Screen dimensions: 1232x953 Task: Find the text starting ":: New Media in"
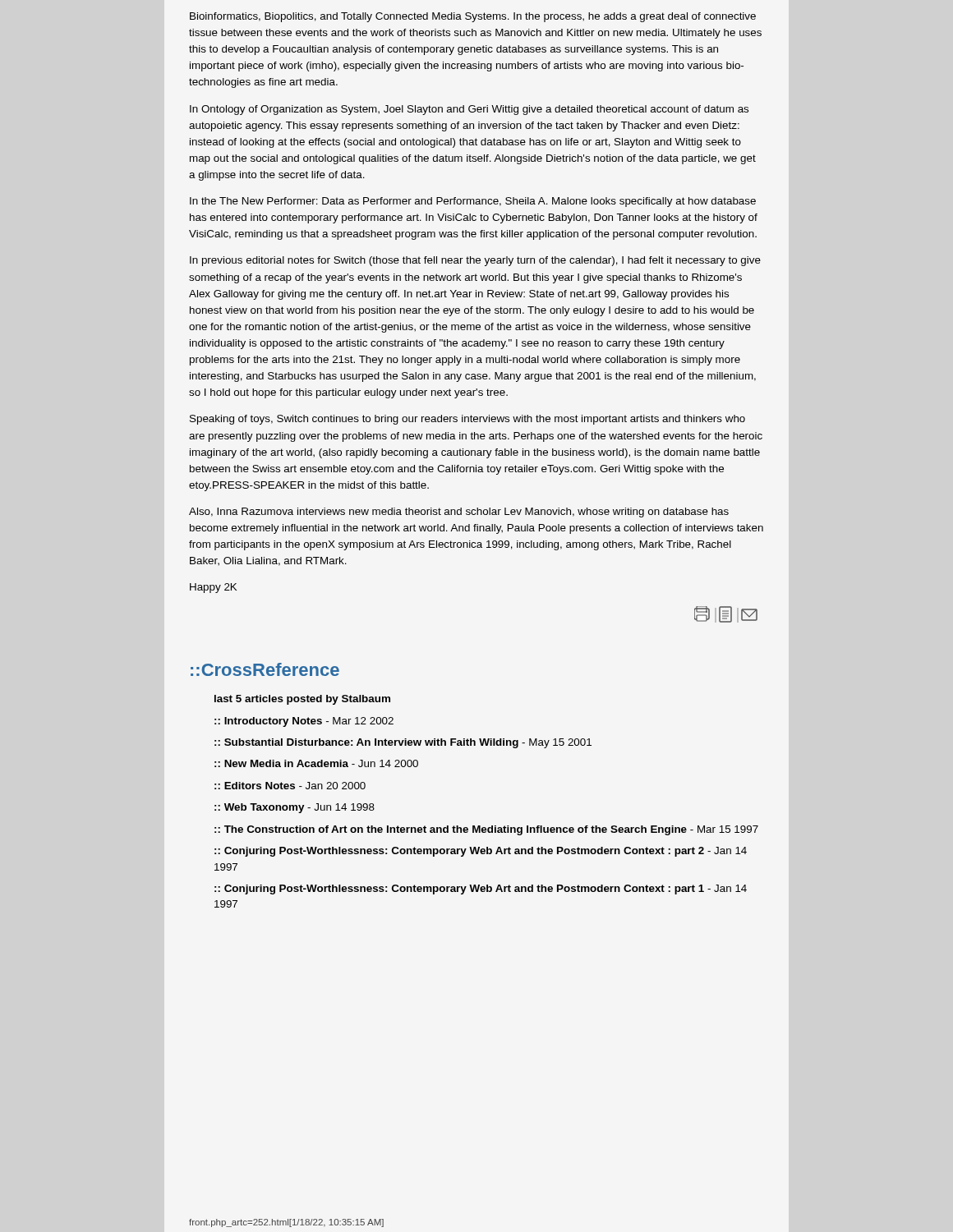click(x=316, y=764)
